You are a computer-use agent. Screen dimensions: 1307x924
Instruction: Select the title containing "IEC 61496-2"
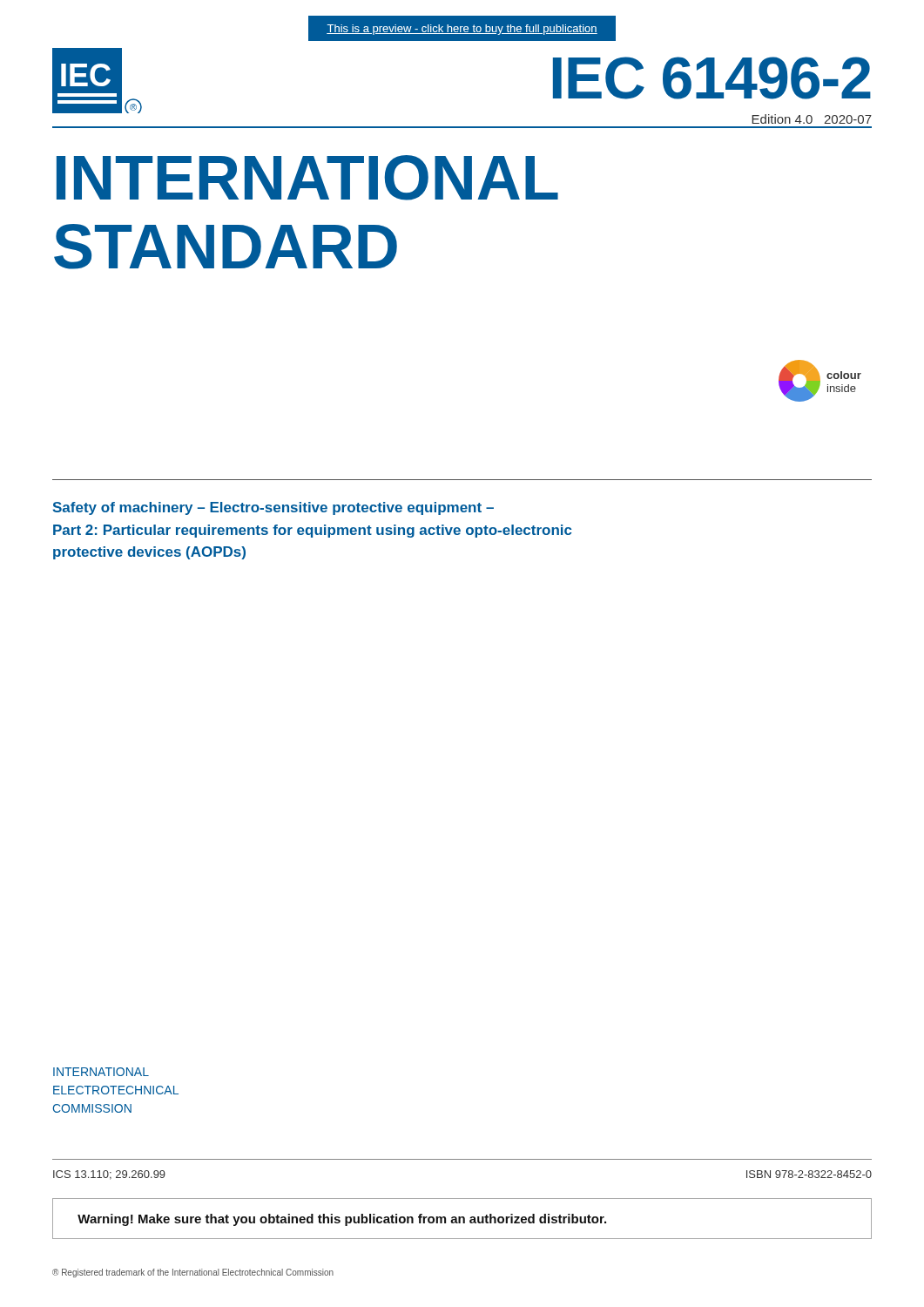tap(710, 78)
